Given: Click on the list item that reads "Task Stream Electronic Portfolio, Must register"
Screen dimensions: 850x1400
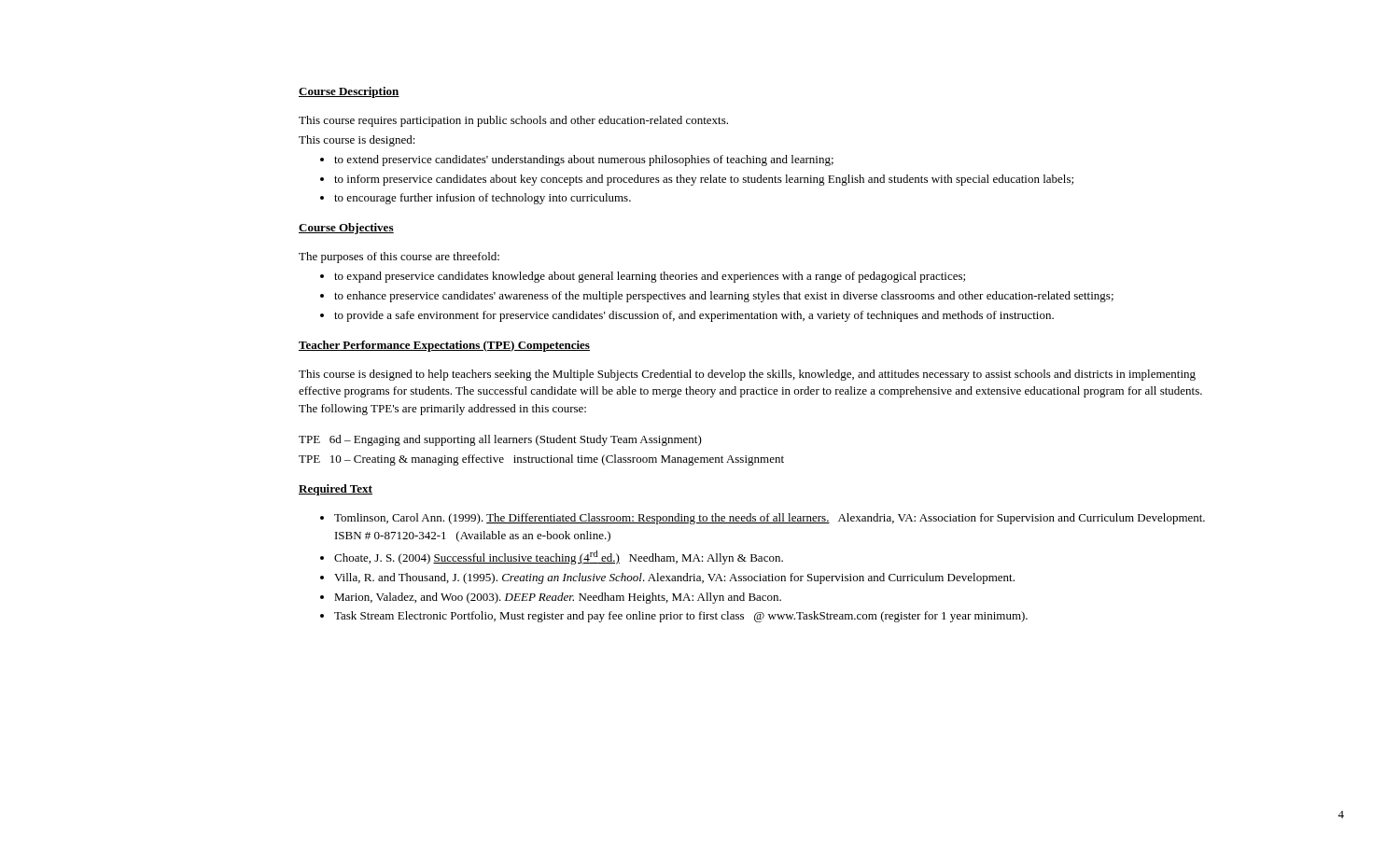Looking at the screenshot, I should [681, 616].
